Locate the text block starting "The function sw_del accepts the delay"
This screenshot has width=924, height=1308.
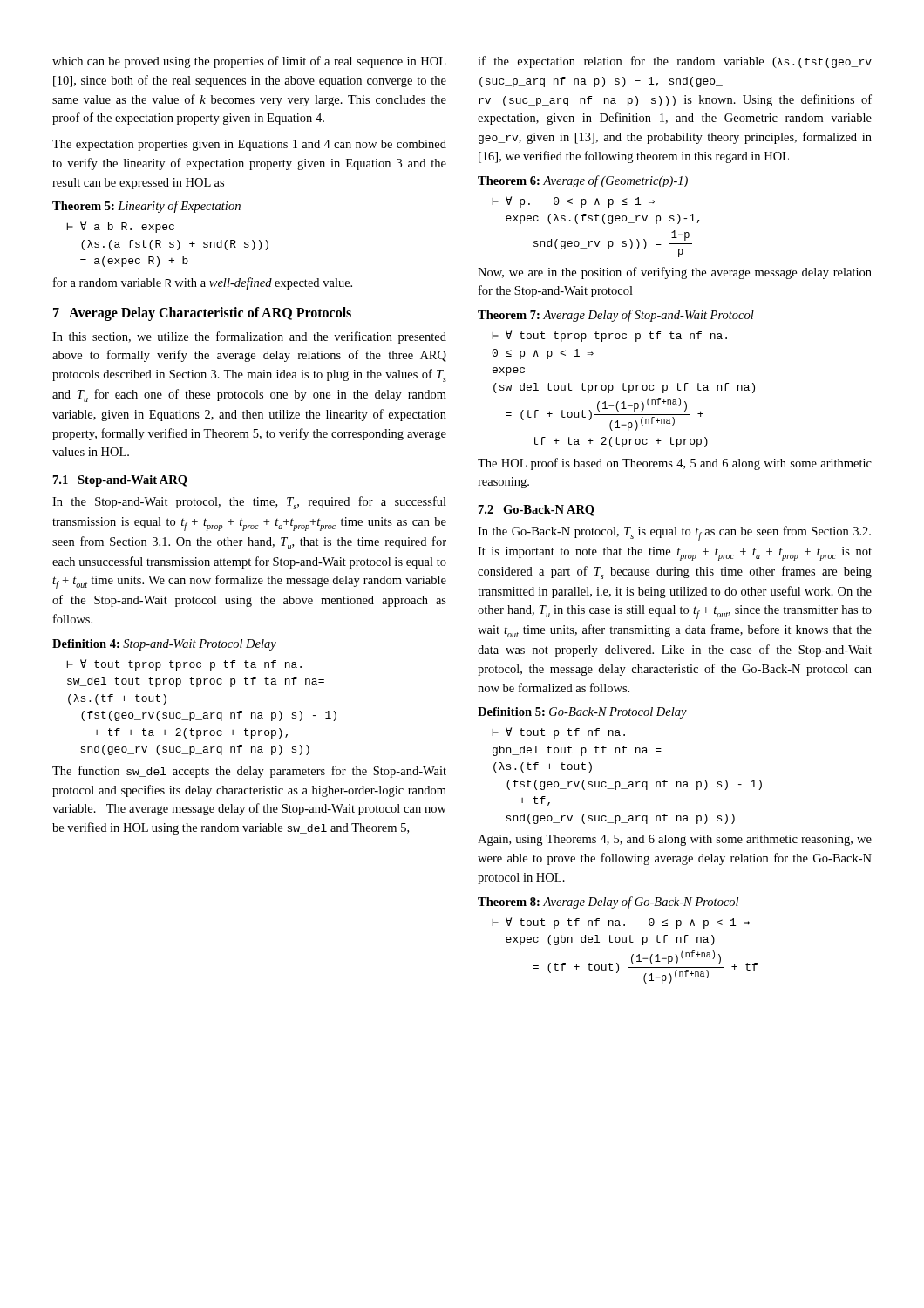[249, 800]
